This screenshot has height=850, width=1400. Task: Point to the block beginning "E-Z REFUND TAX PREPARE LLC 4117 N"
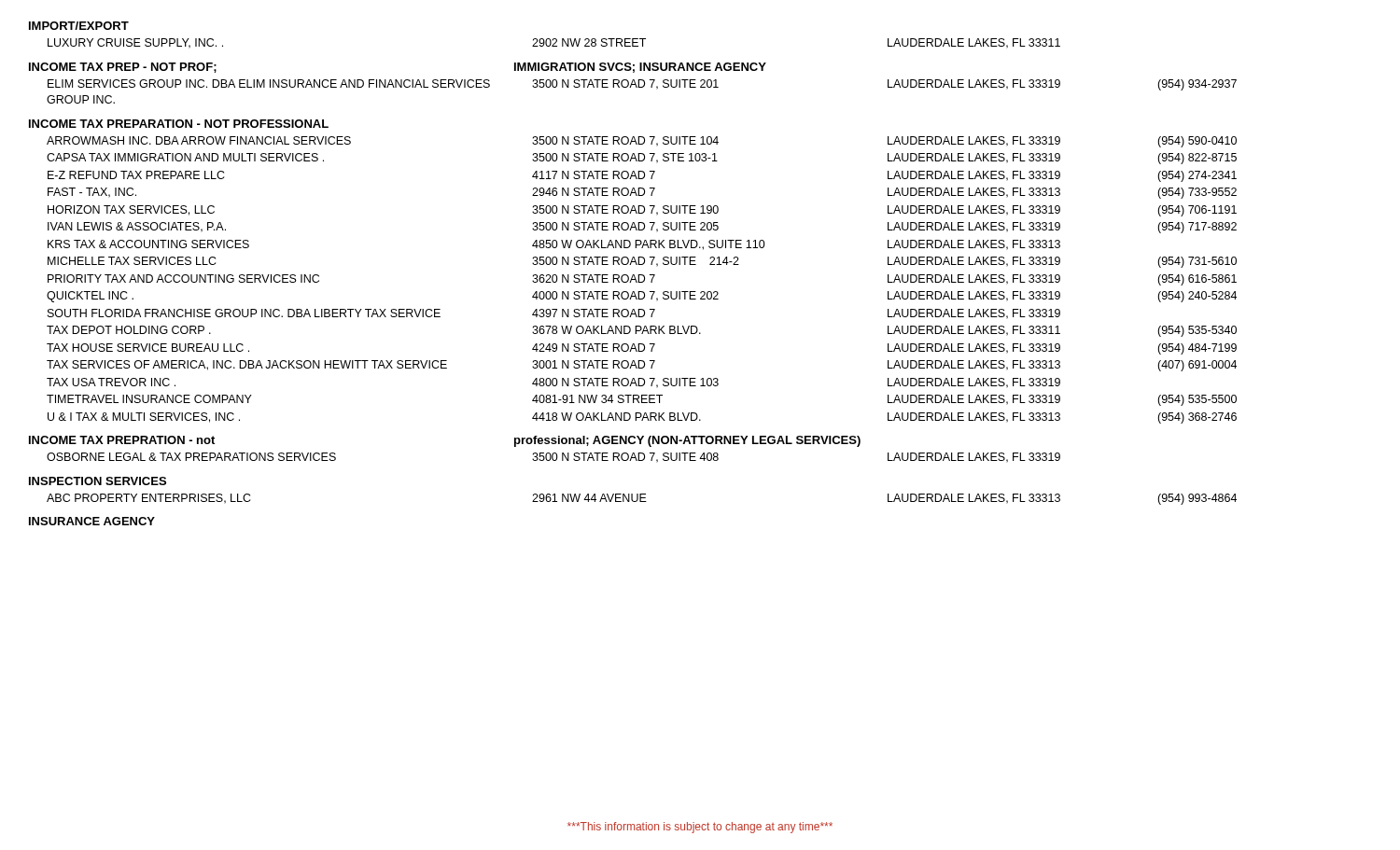tap(653, 176)
